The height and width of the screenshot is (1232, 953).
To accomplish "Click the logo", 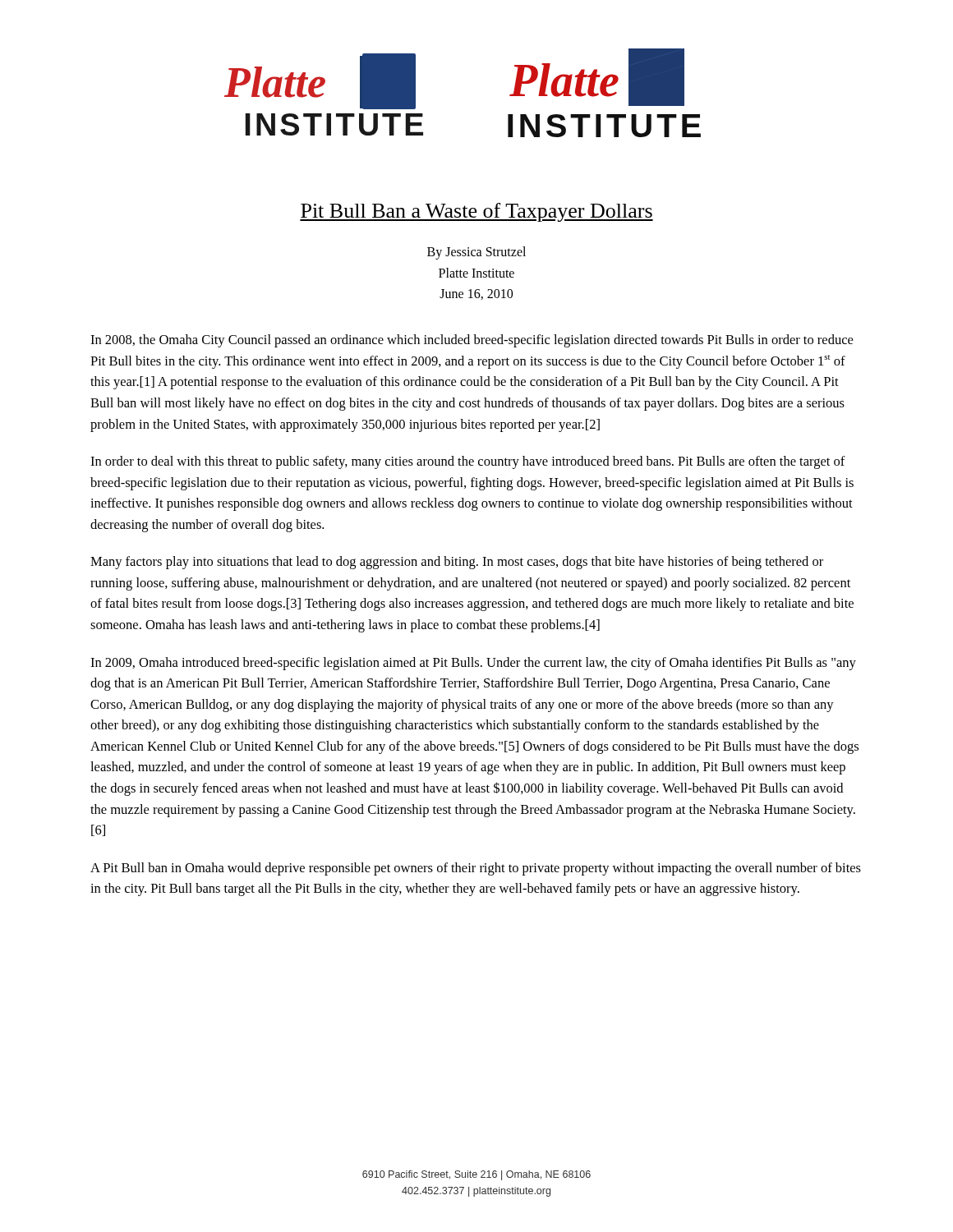I will point(476,84).
